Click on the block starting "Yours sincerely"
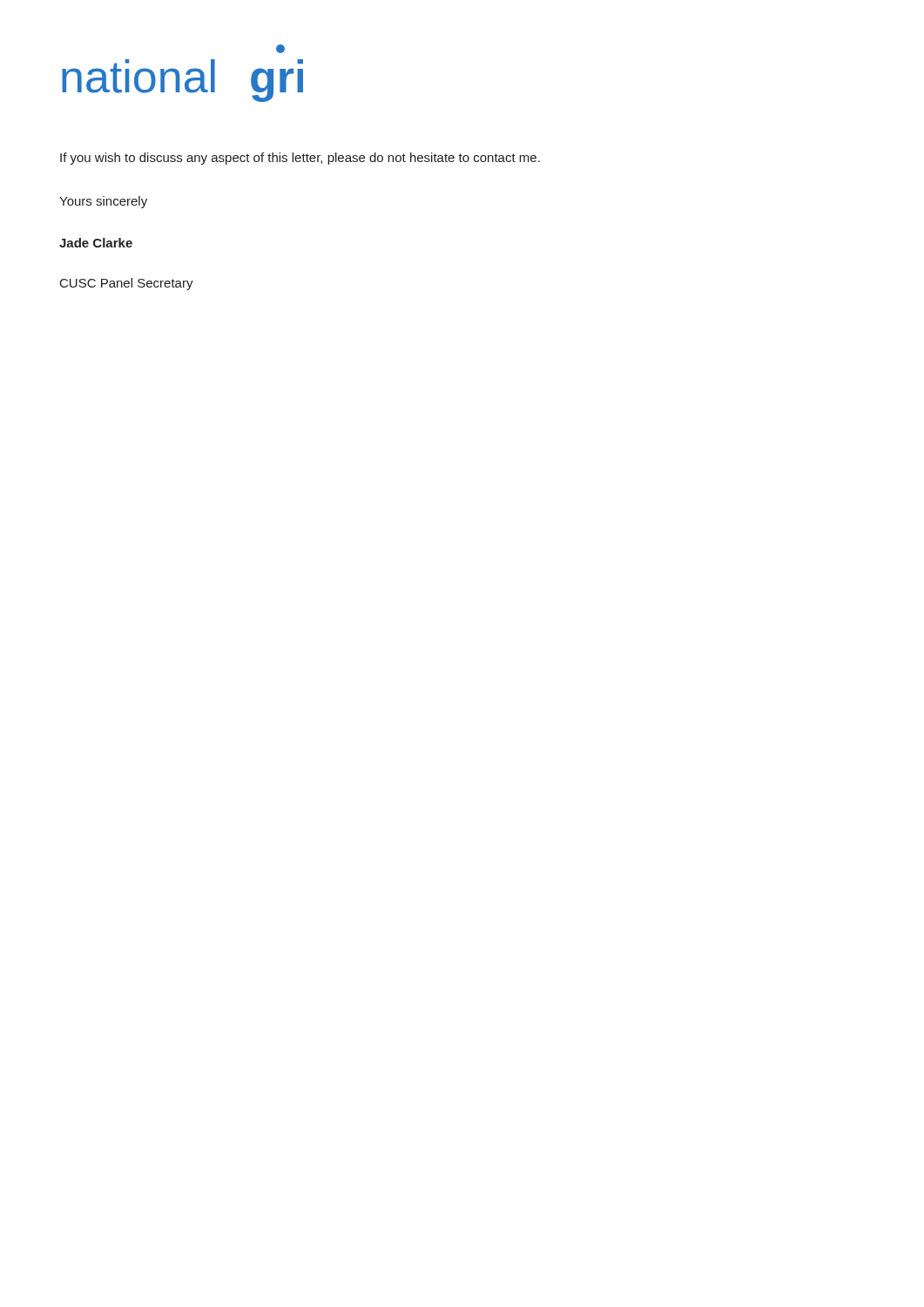 (x=103, y=201)
